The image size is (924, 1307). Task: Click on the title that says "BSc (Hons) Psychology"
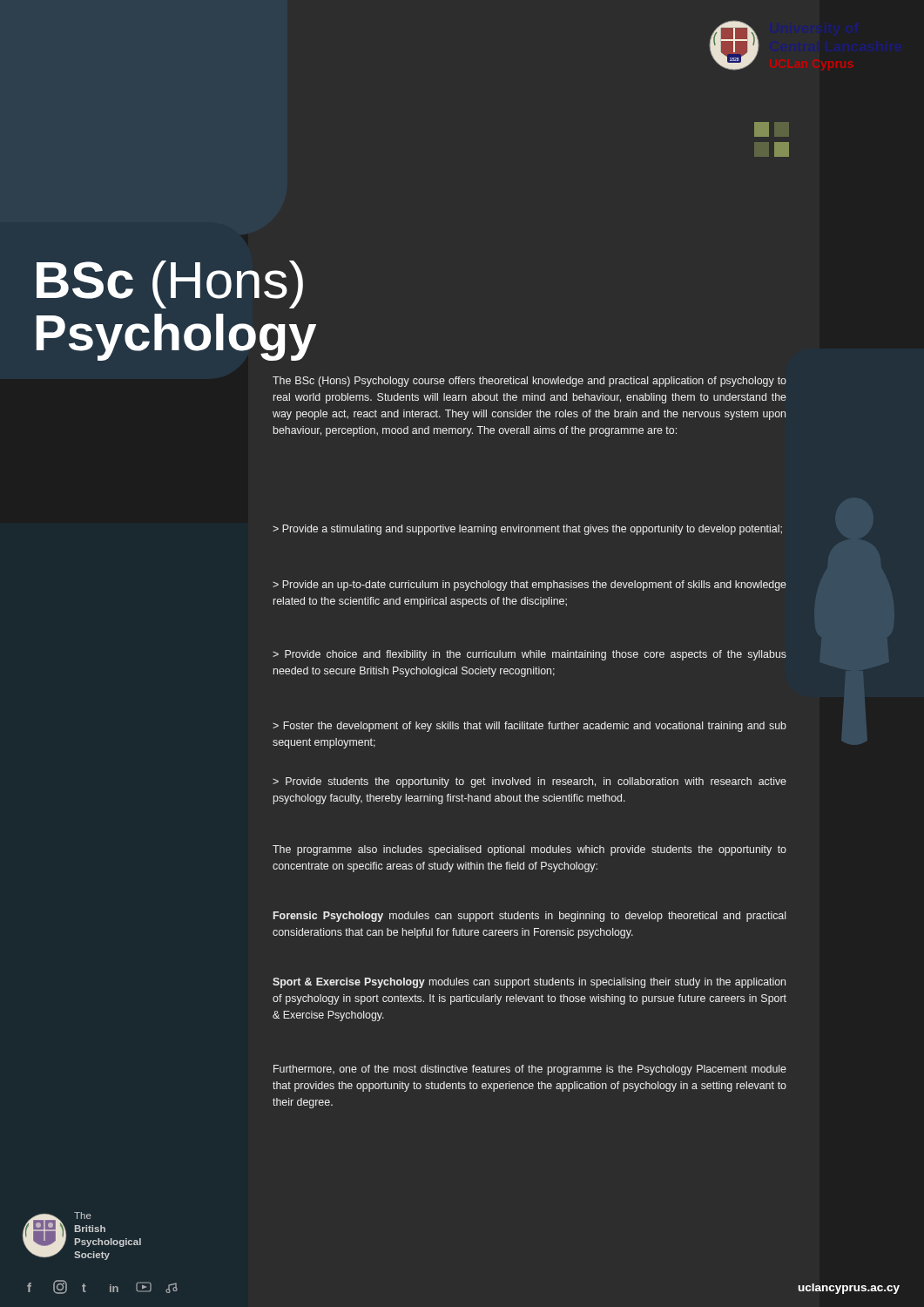click(175, 305)
